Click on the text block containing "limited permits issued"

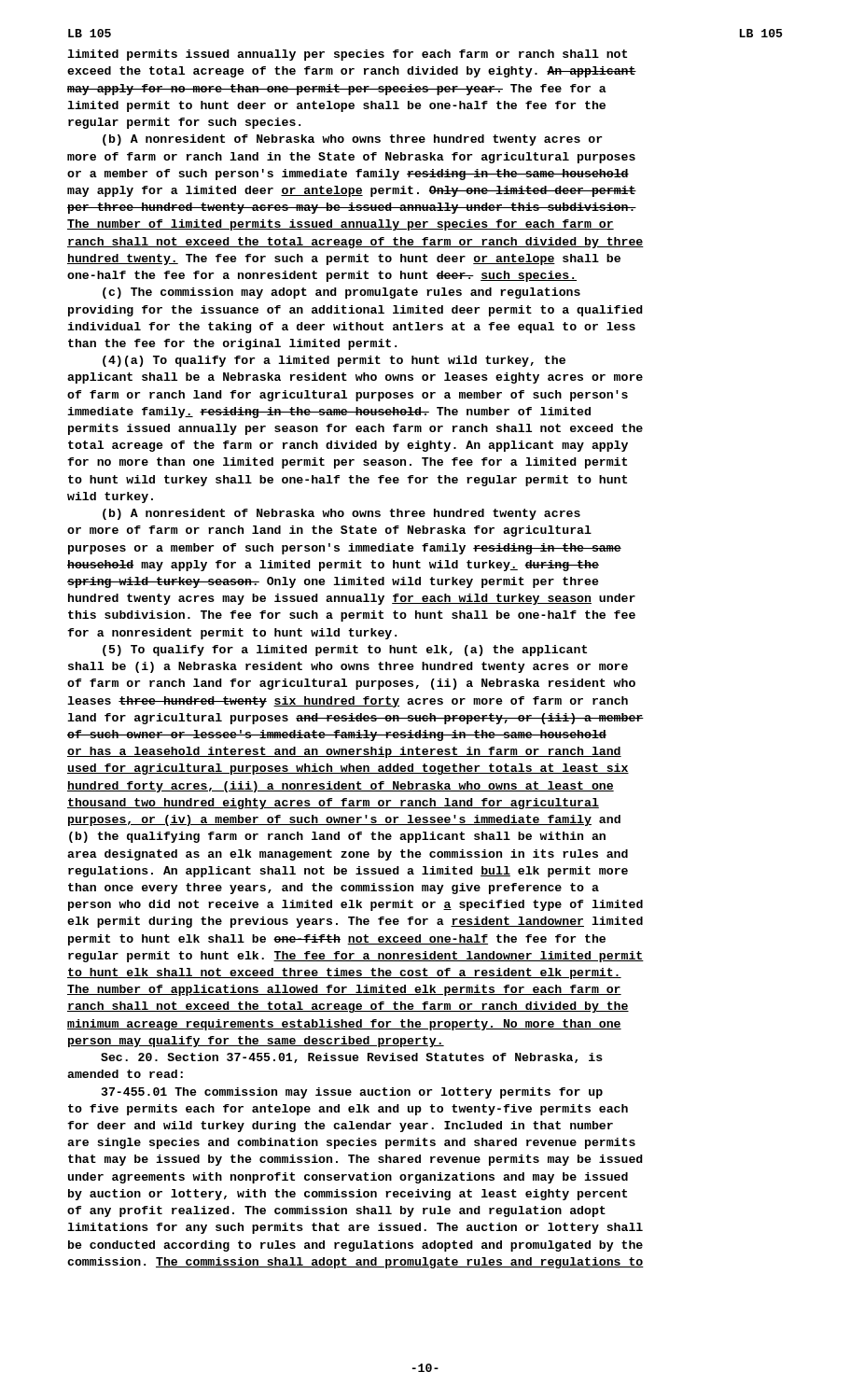(x=425, y=659)
